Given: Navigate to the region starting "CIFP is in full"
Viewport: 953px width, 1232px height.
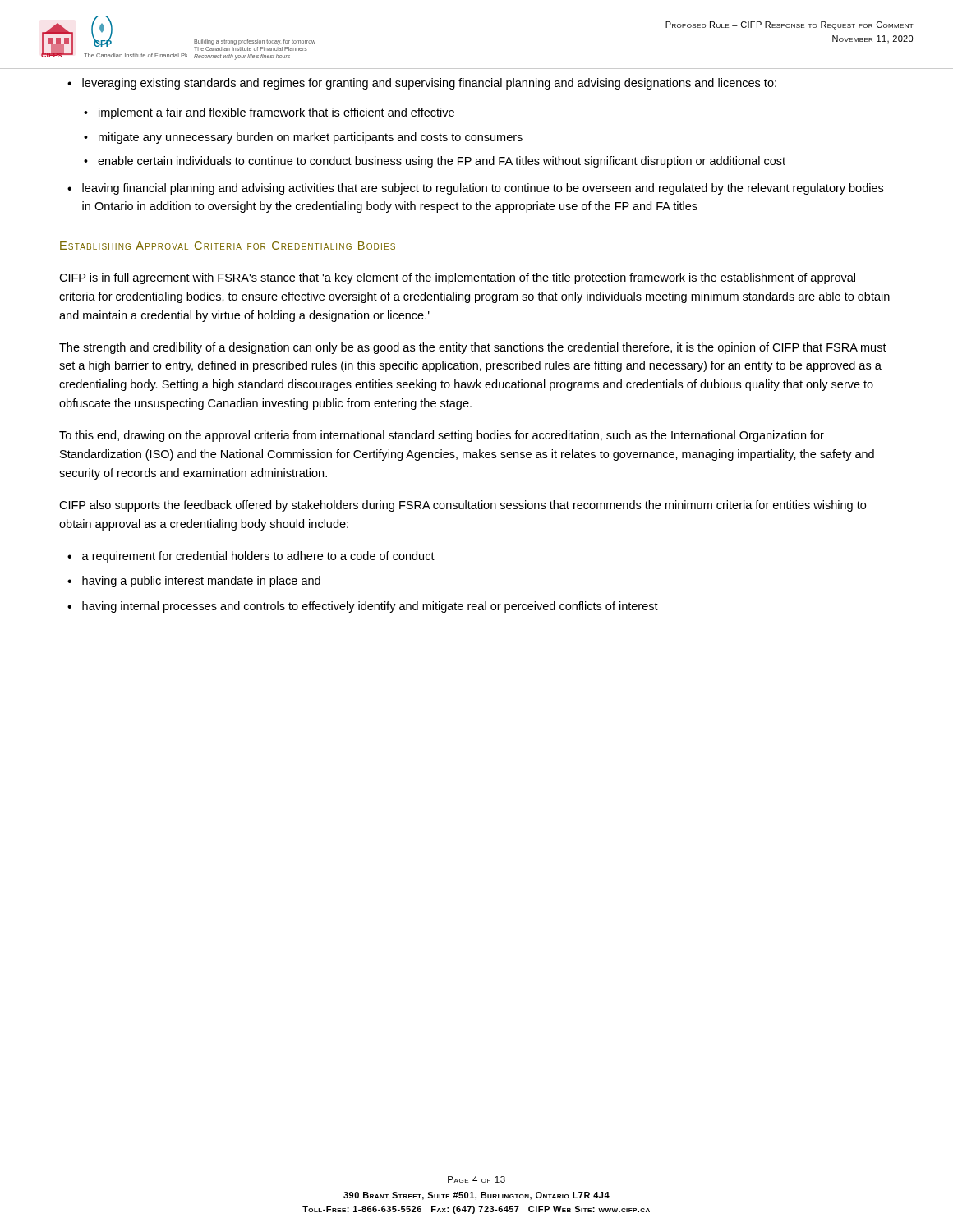Looking at the screenshot, I should click(475, 296).
